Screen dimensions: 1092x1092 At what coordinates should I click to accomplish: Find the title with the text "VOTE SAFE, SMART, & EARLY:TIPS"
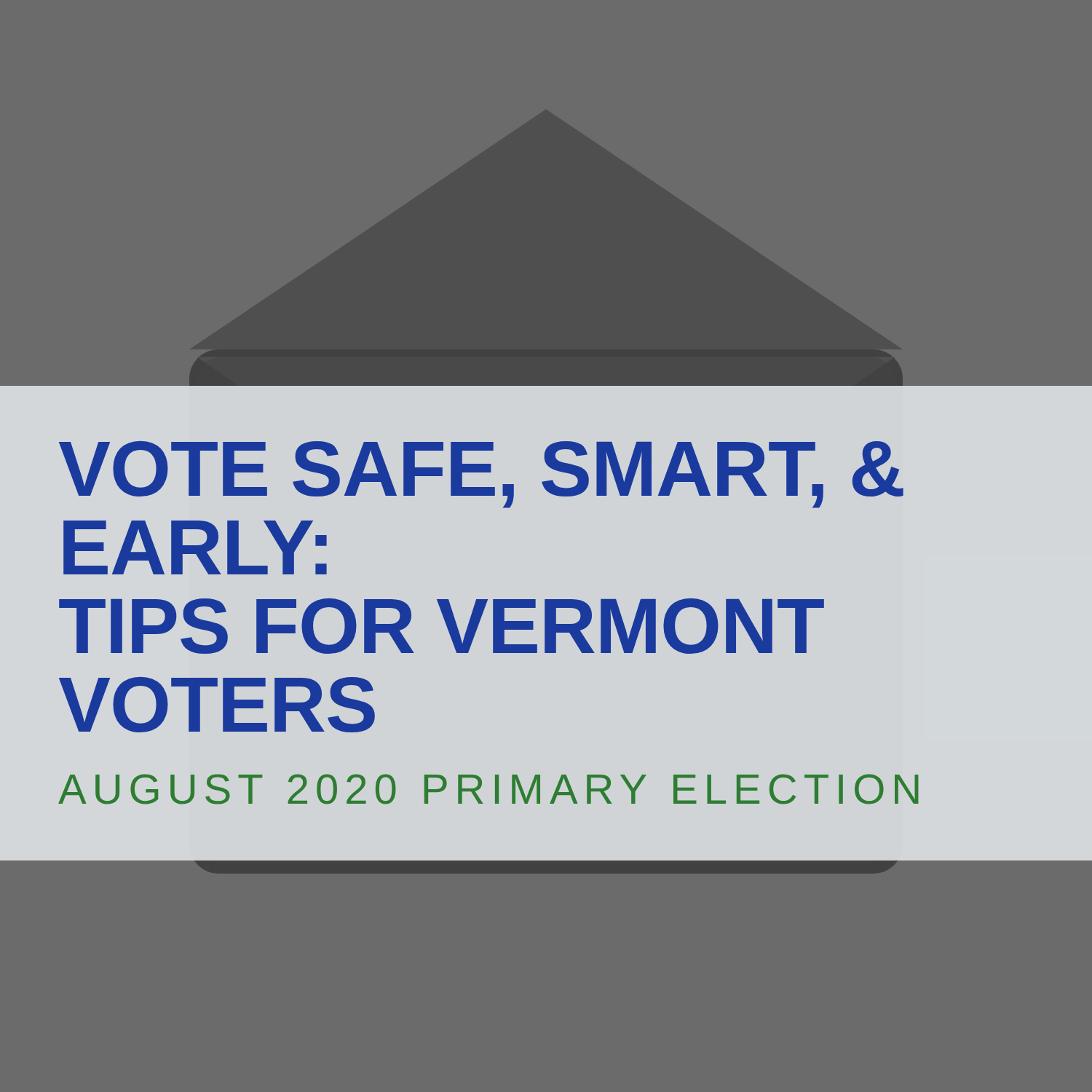pos(546,587)
